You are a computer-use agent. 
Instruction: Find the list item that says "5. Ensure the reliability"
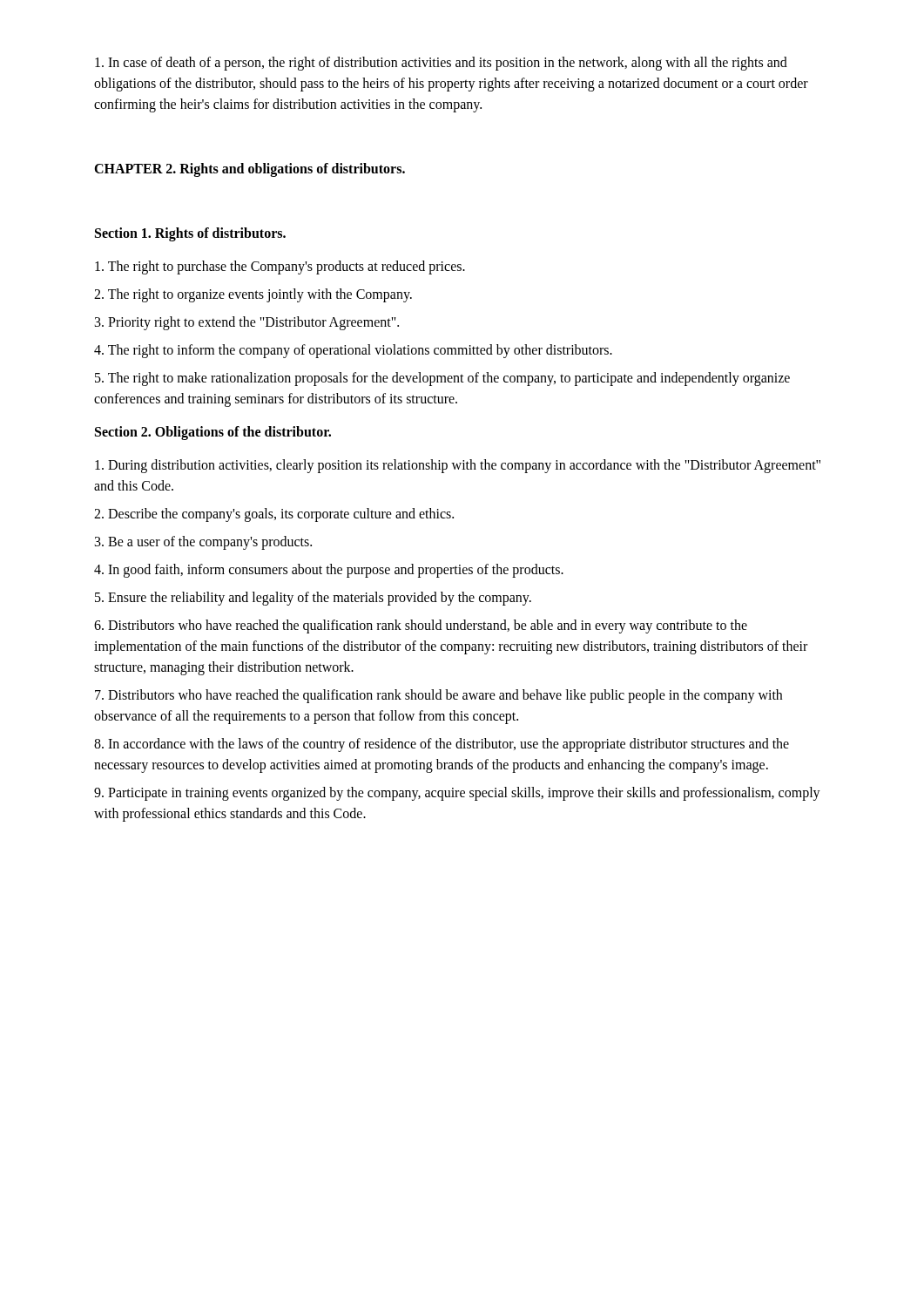[x=313, y=597]
